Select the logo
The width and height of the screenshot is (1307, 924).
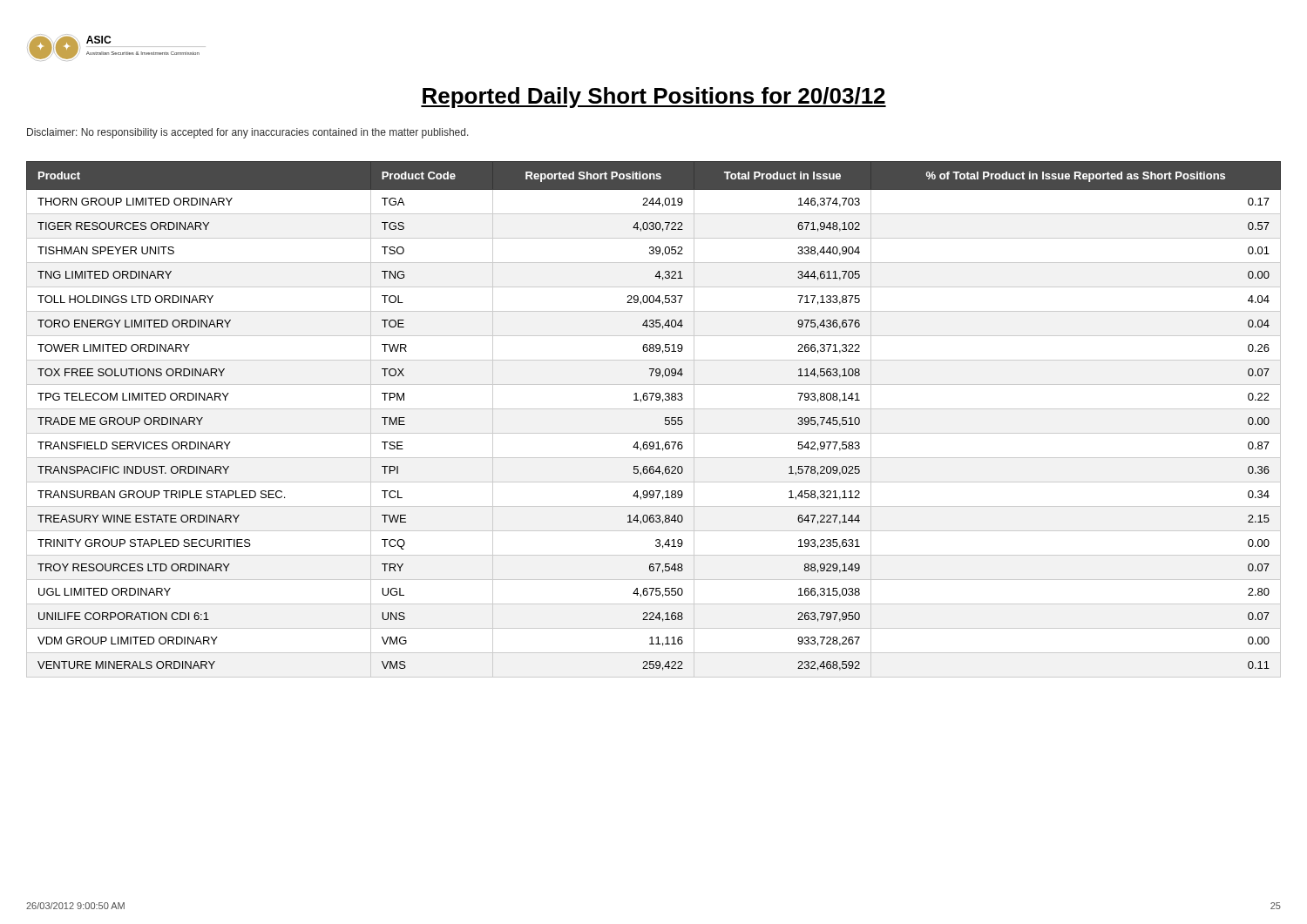click(122, 48)
